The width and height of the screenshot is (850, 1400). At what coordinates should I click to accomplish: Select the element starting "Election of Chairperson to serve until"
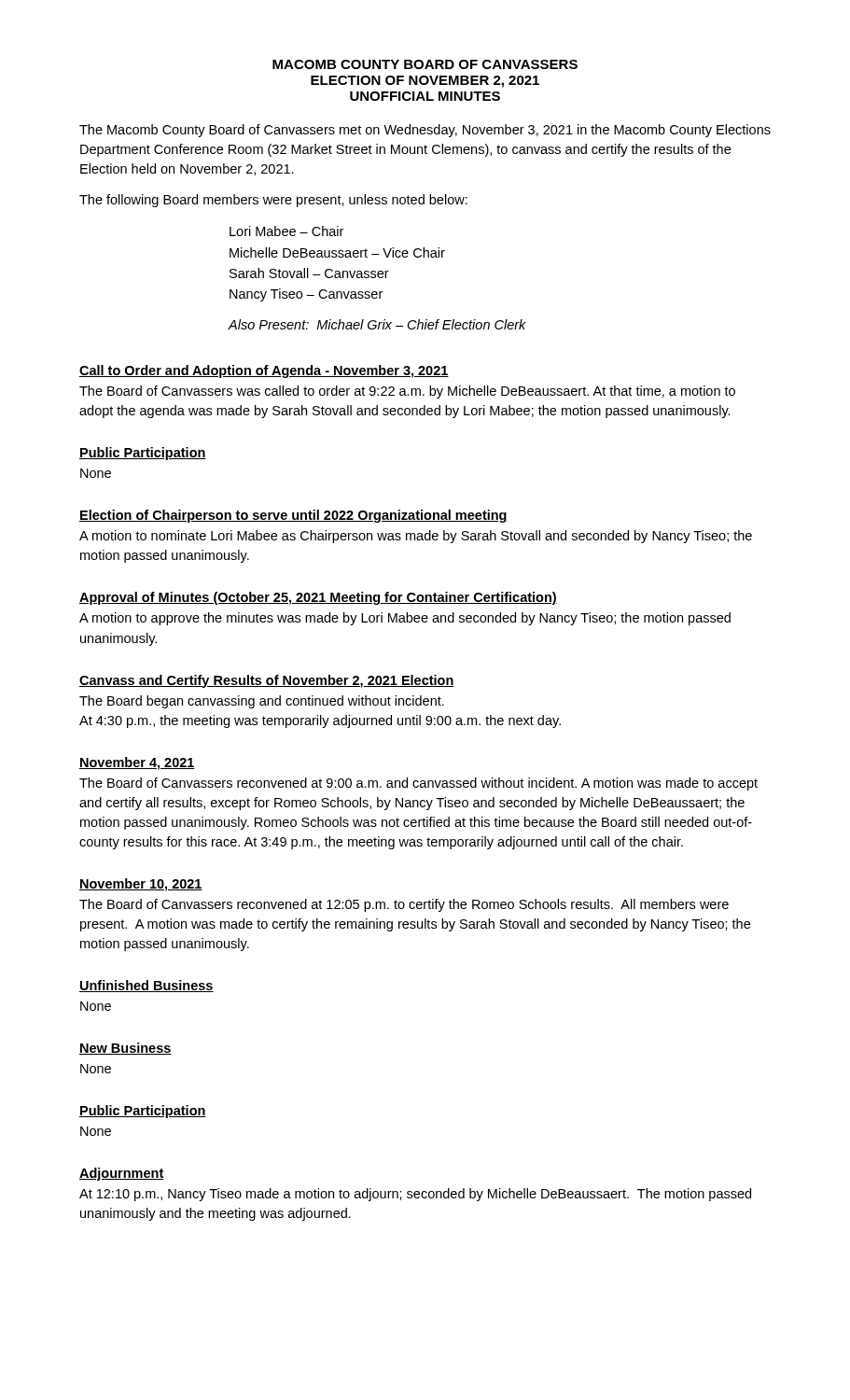pos(293,516)
